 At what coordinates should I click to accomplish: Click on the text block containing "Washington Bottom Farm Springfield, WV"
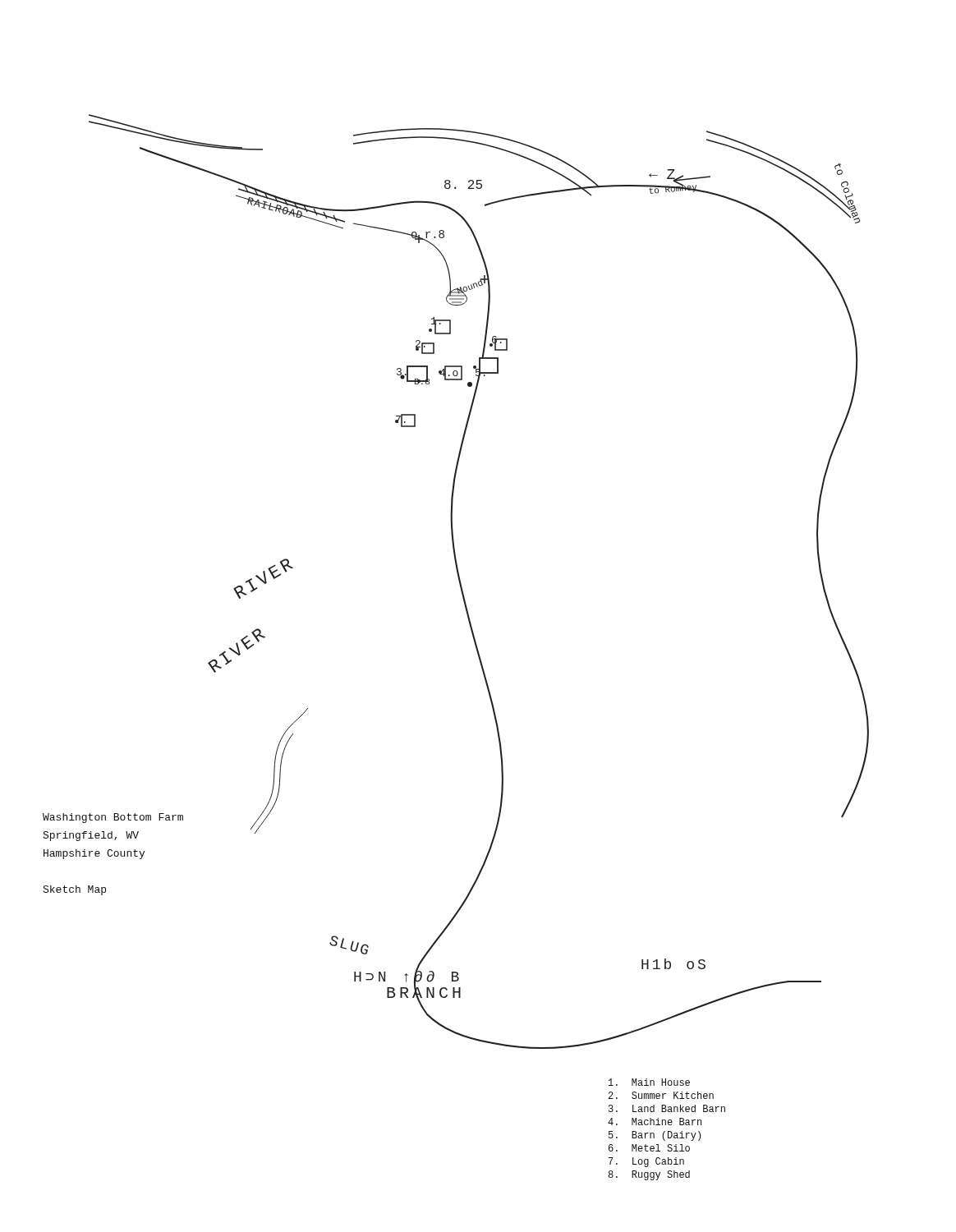(x=113, y=854)
